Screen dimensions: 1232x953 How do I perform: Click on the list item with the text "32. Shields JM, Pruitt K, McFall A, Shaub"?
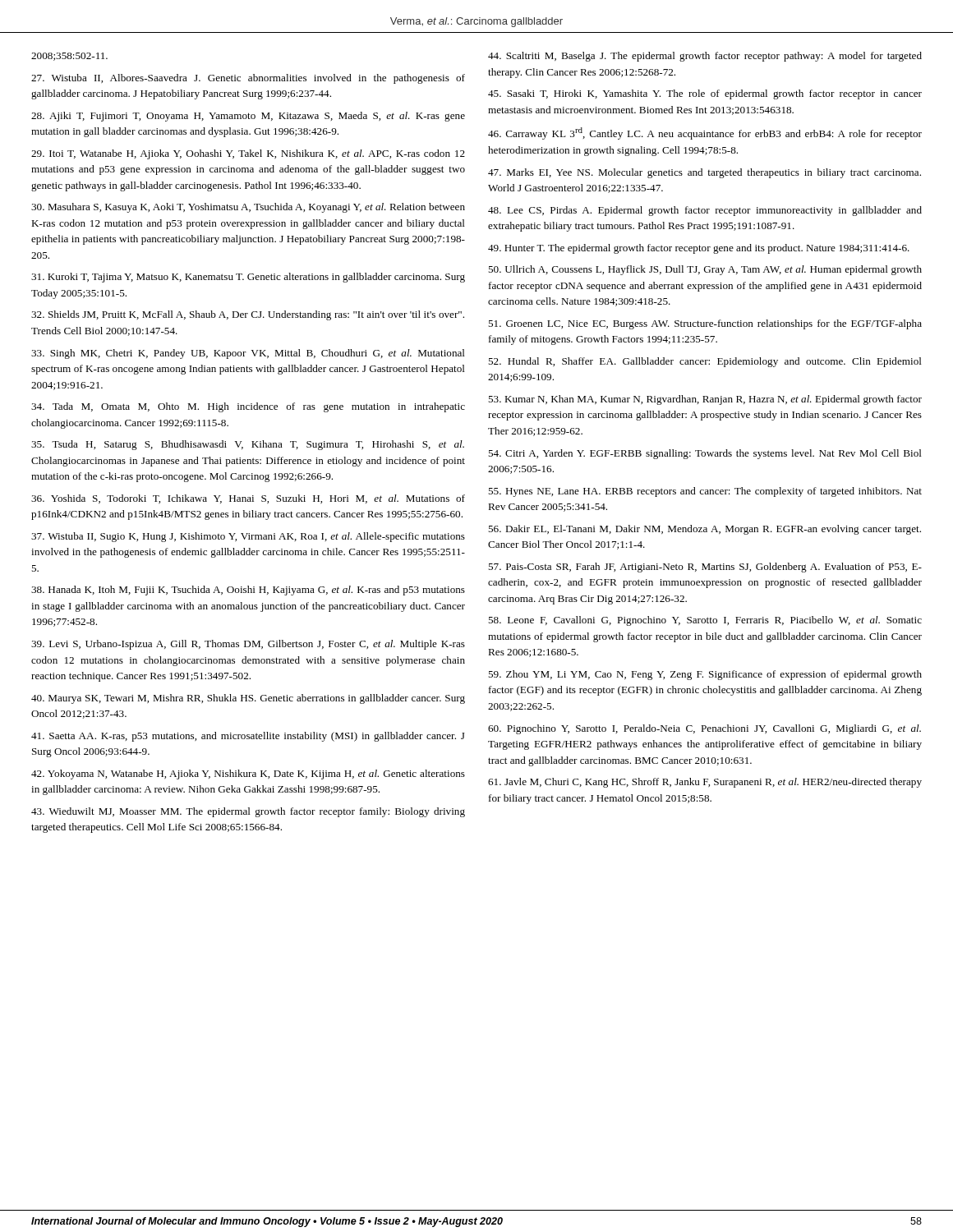coord(248,323)
